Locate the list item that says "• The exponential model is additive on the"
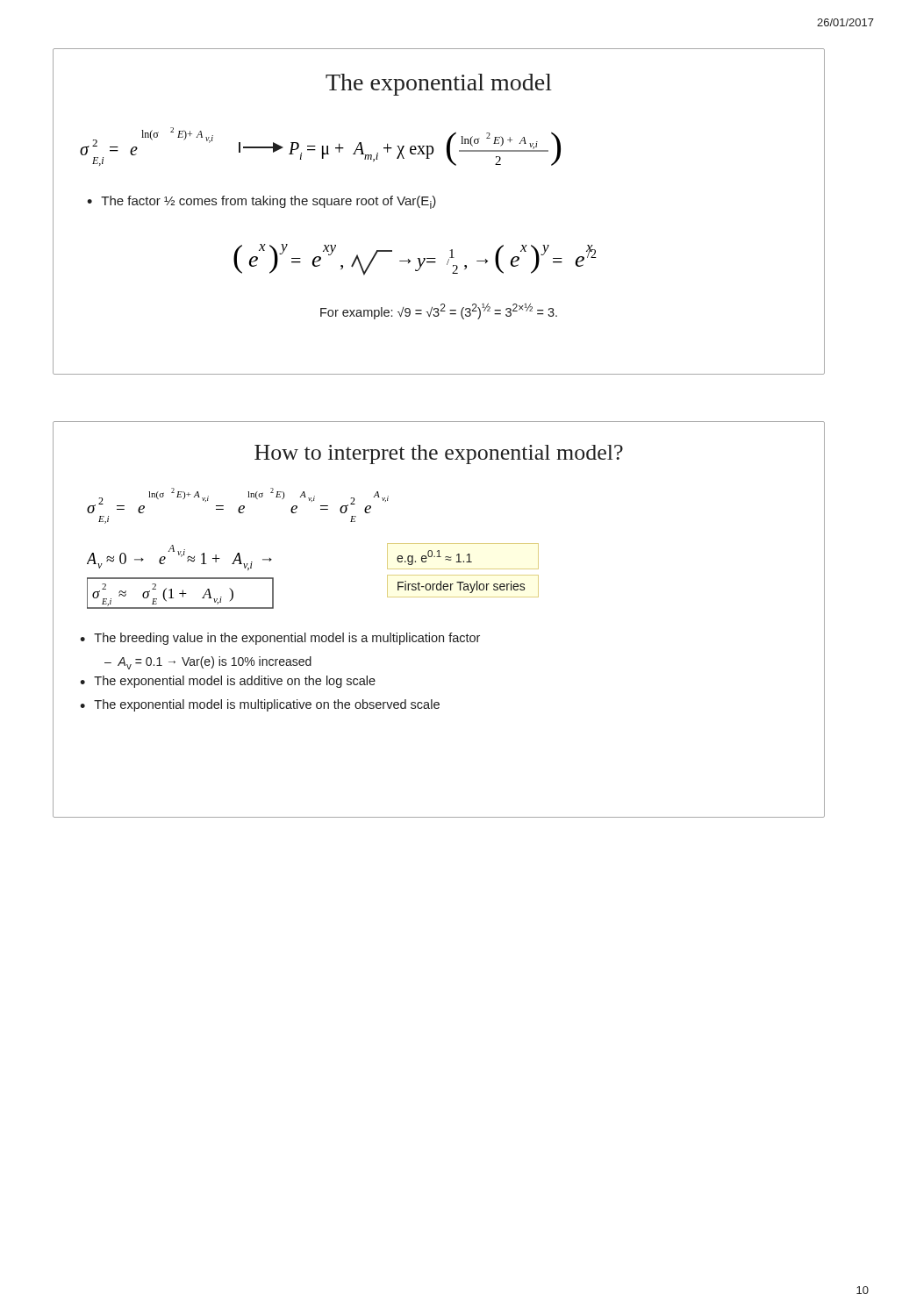Viewport: 902px width, 1316px height. pos(228,683)
